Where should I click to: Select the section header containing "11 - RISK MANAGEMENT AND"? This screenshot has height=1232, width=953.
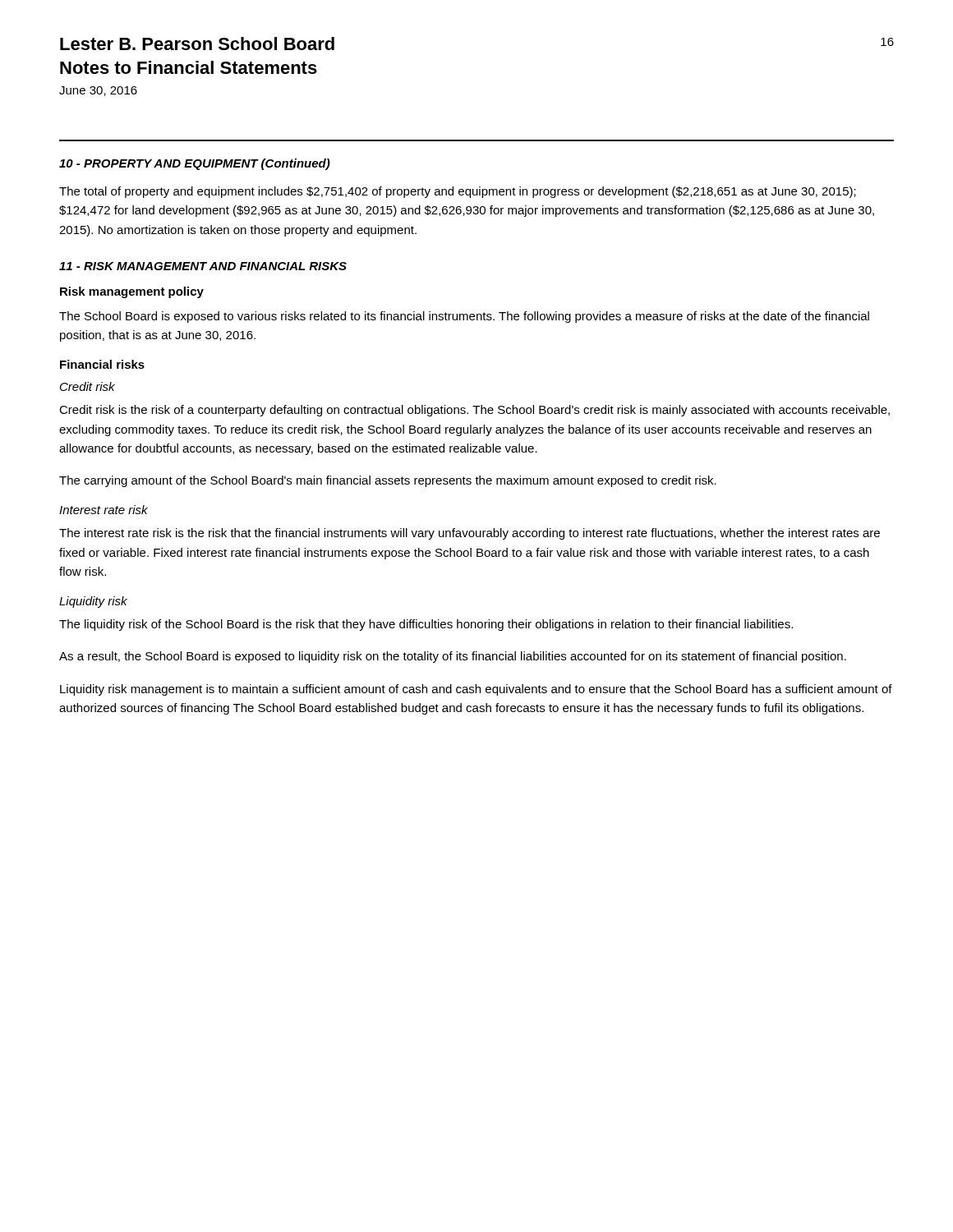tap(203, 265)
